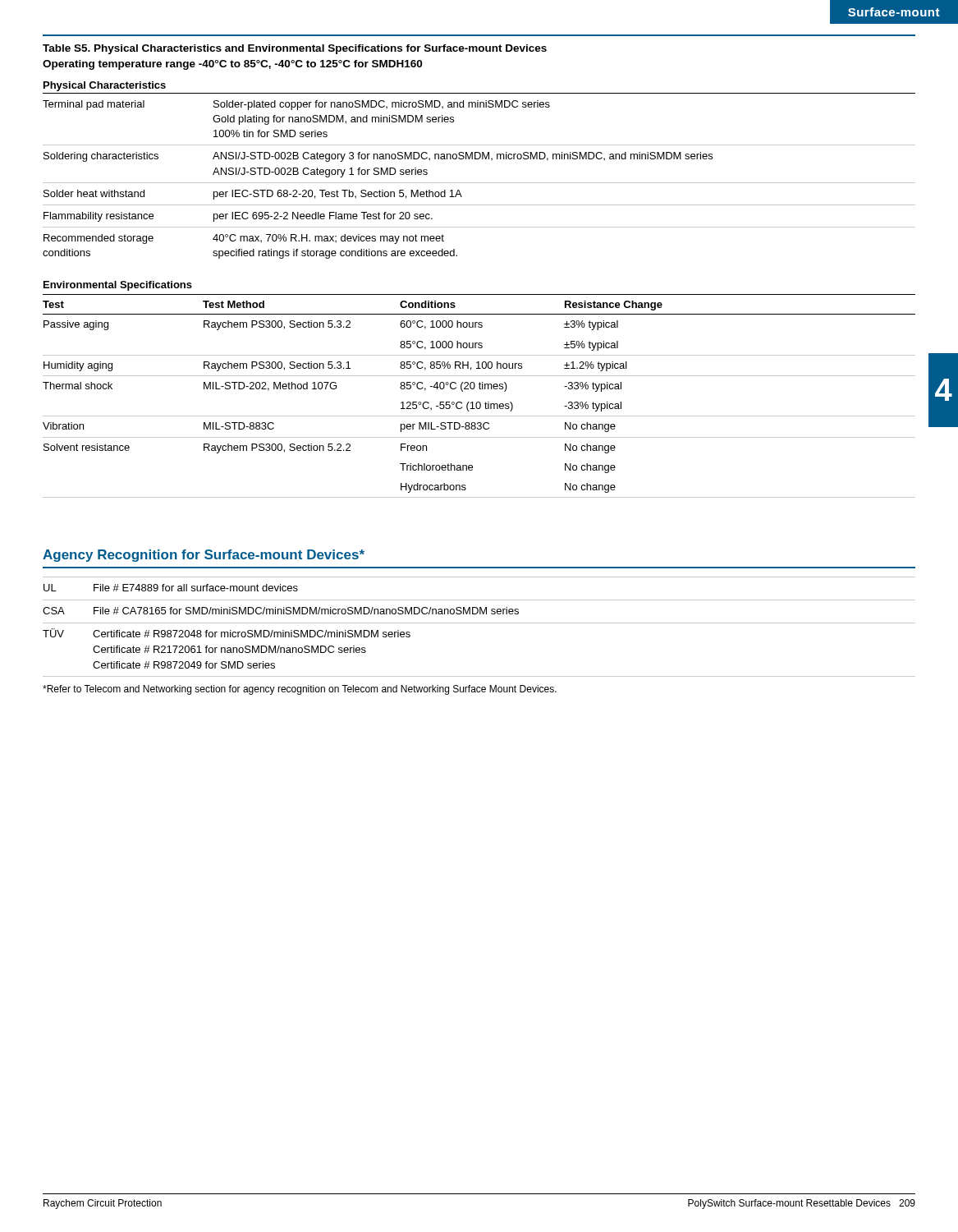The height and width of the screenshot is (1232, 958).
Task: Locate the table with the text "File # CA78165 for SMD/miniSMDC/miniSMDM/microSMD/nanoSMDC/nanoSMDM"
Action: [479, 627]
